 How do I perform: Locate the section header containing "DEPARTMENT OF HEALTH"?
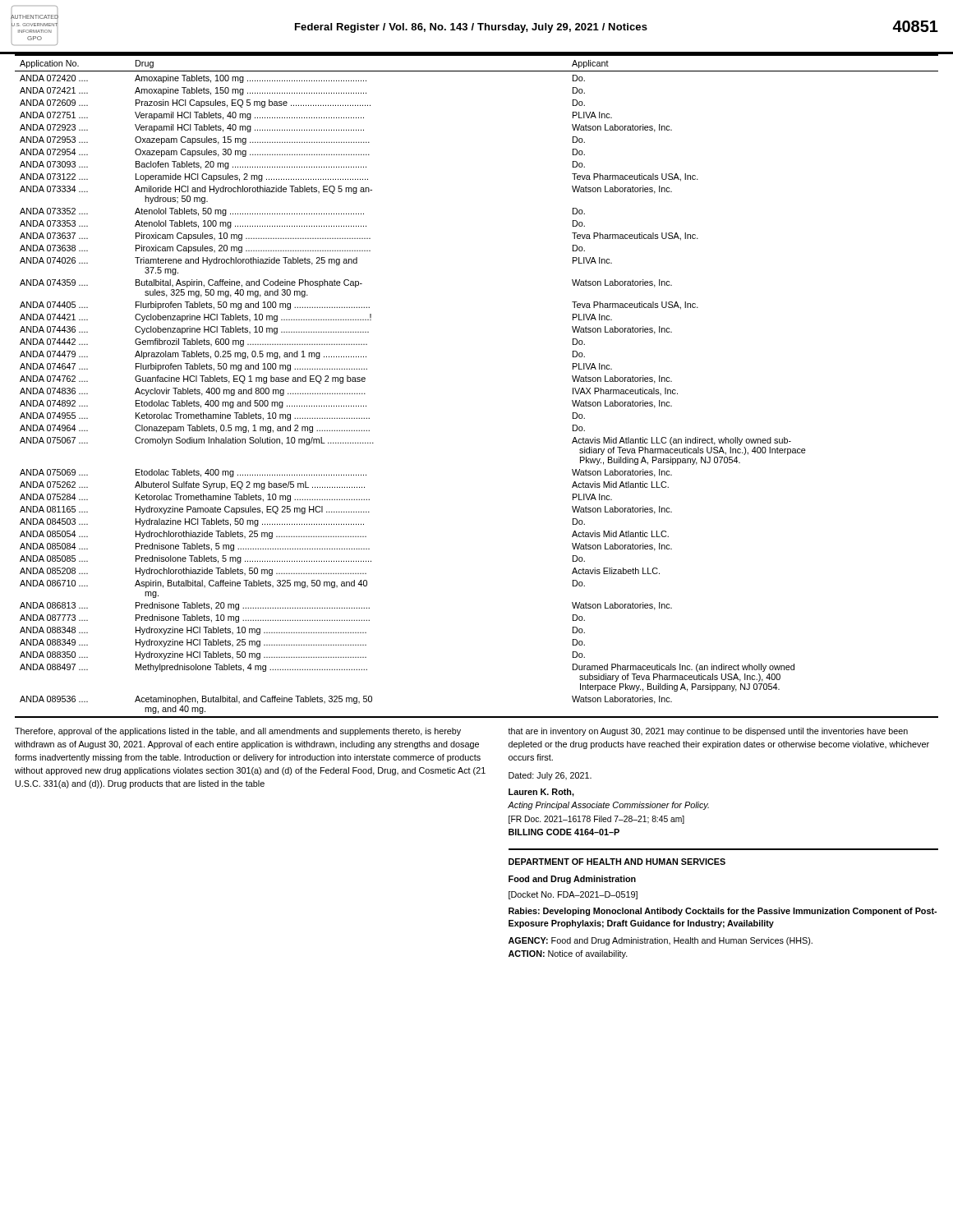click(617, 862)
